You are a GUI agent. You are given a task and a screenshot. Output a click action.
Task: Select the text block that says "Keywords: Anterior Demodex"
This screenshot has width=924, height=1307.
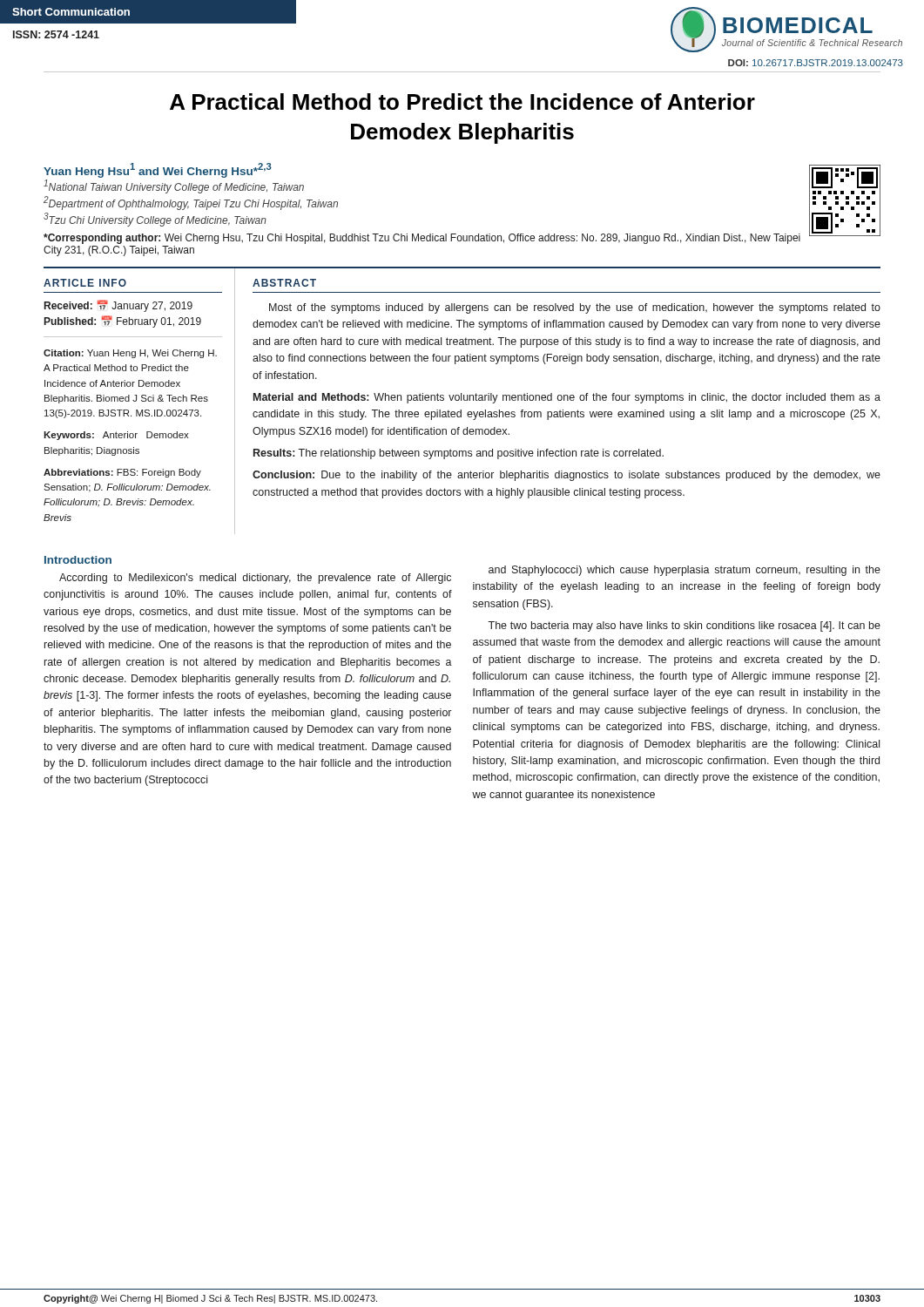116,443
